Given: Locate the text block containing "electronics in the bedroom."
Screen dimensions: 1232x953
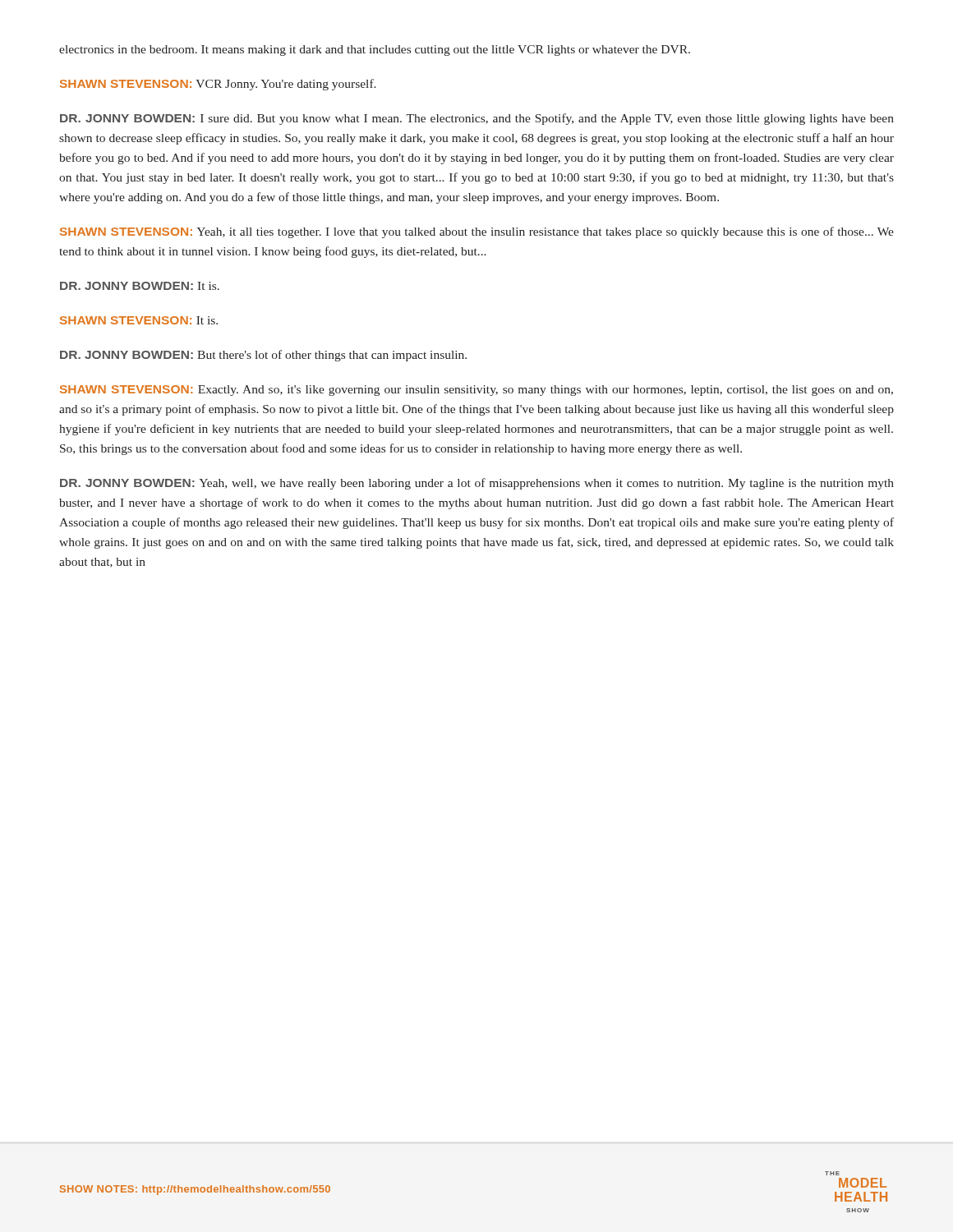Looking at the screenshot, I should pos(375,49).
